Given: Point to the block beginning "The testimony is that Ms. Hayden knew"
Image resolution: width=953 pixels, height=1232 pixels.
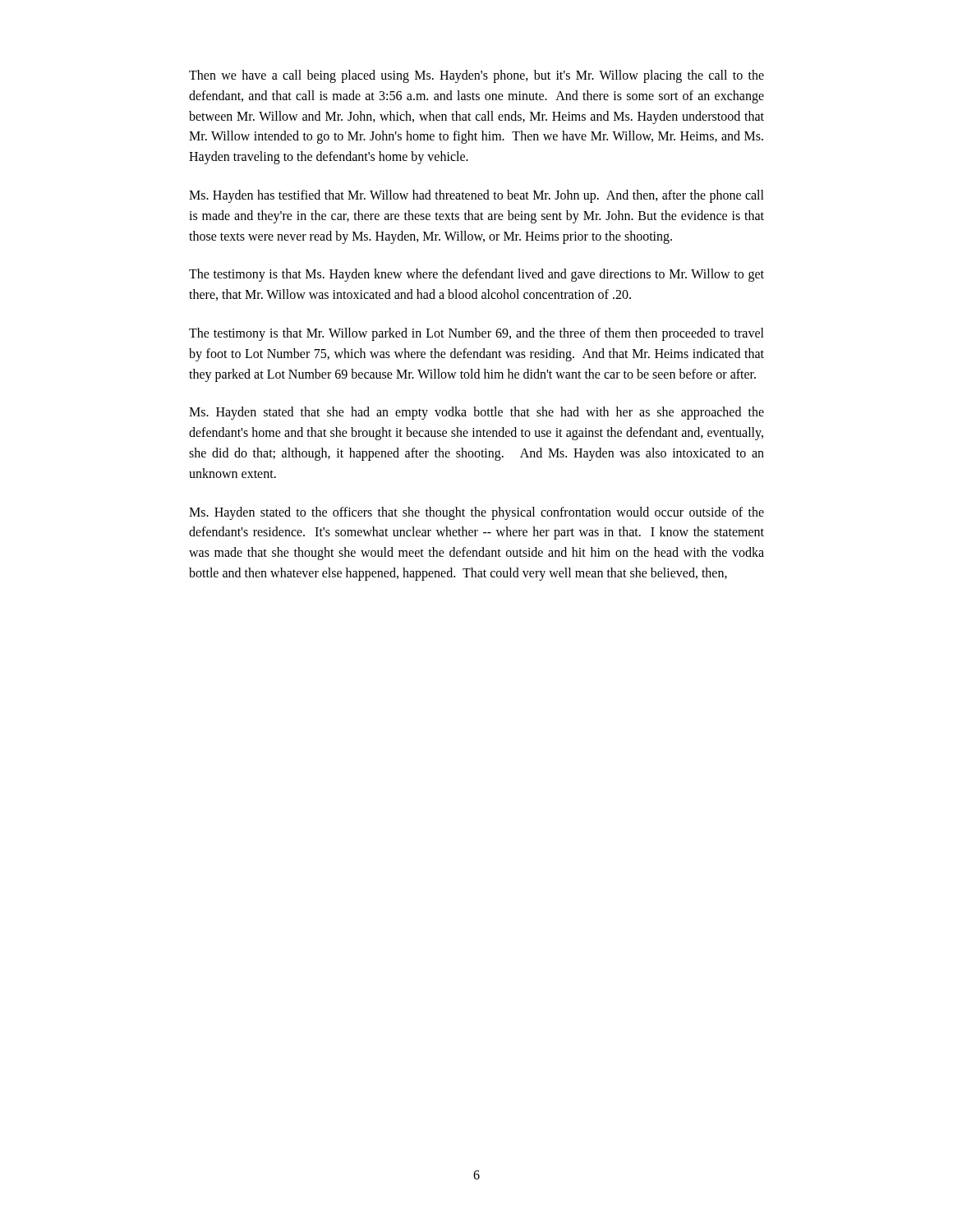Looking at the screenshot, I should [476, 284].
